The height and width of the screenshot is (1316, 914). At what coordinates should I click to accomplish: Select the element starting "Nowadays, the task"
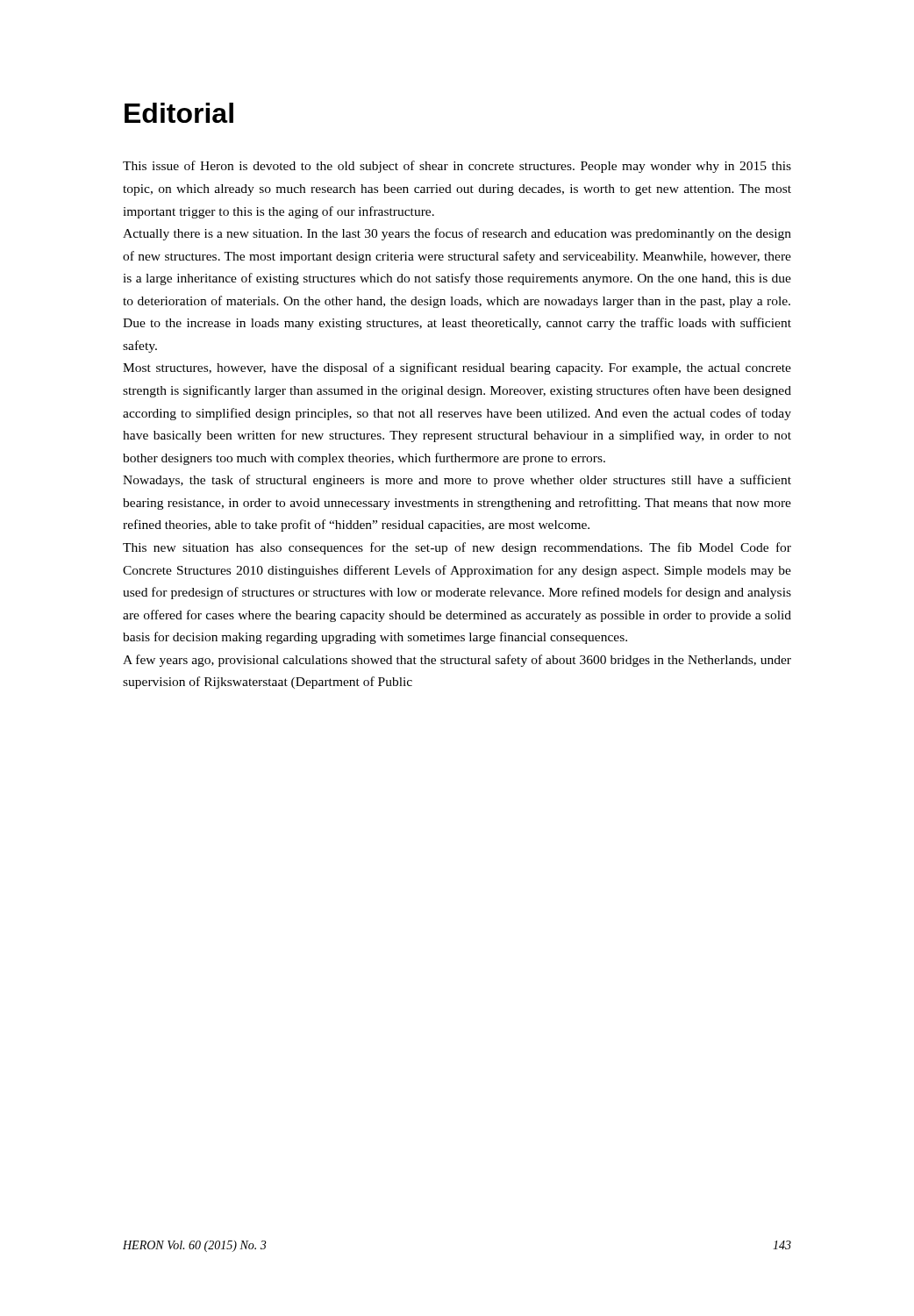click(x=457, y=502)
